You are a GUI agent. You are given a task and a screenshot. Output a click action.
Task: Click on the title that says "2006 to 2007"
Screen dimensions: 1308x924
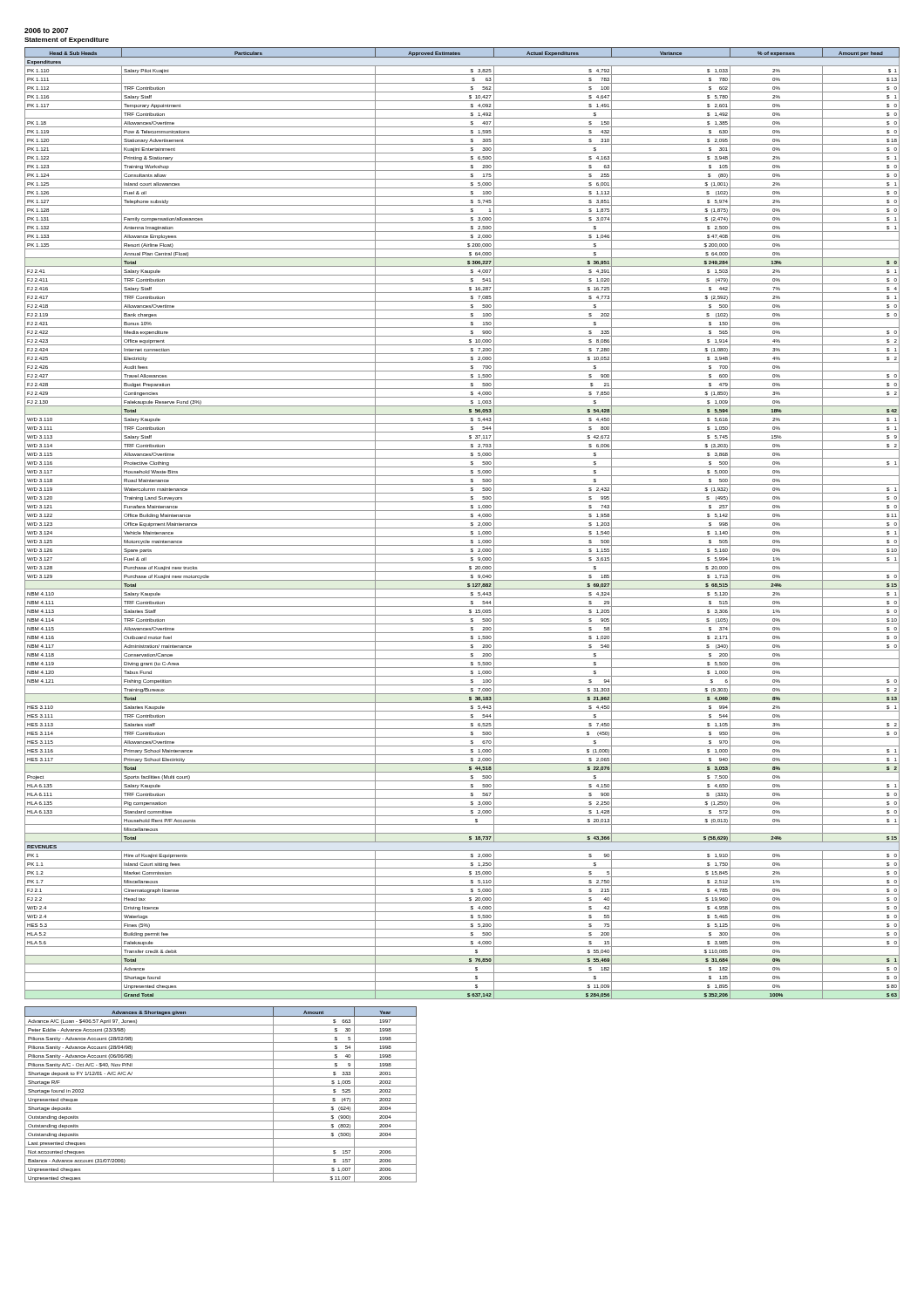click(46, 31)
